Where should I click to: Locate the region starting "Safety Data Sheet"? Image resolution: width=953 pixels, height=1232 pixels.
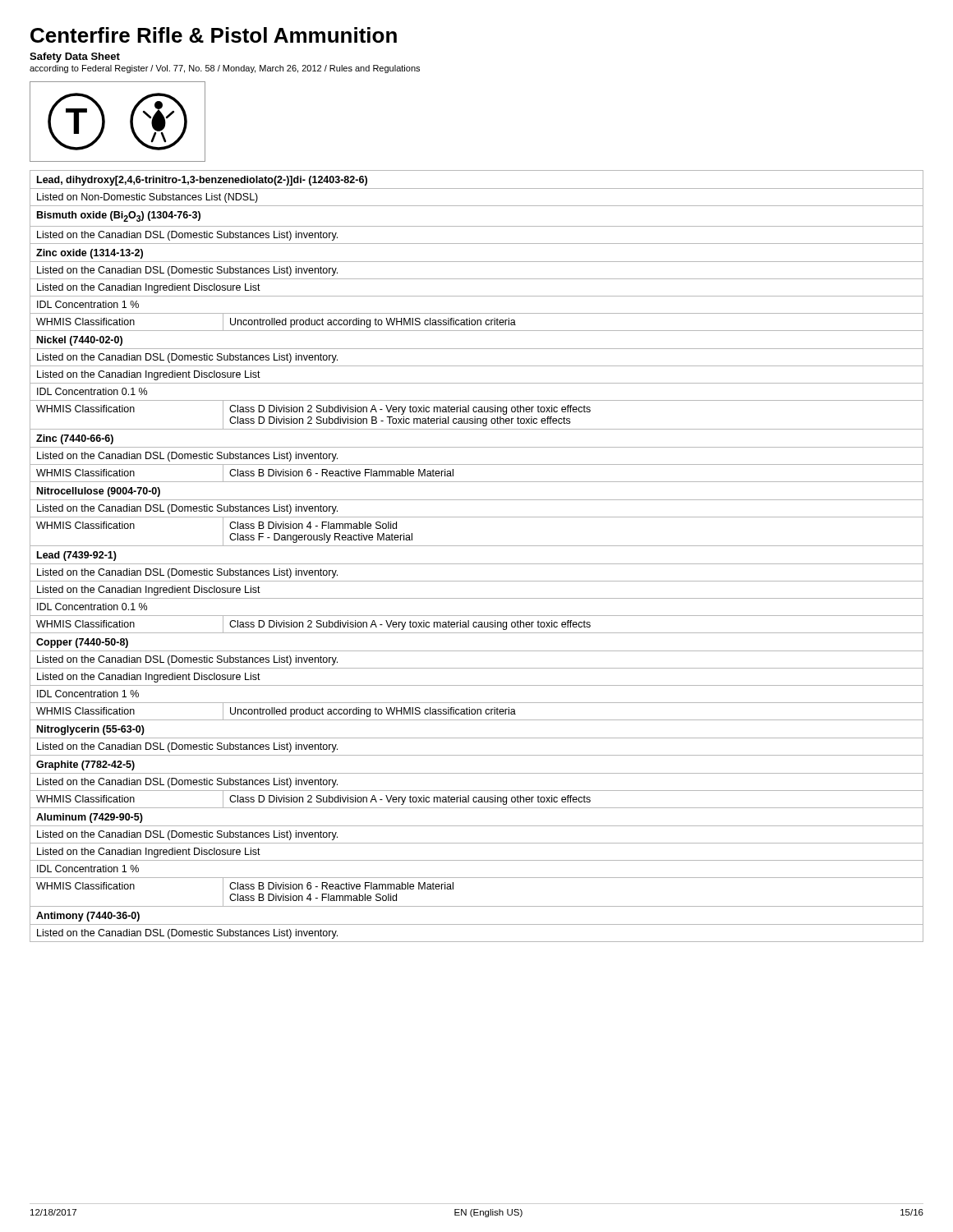pos(75,56)
